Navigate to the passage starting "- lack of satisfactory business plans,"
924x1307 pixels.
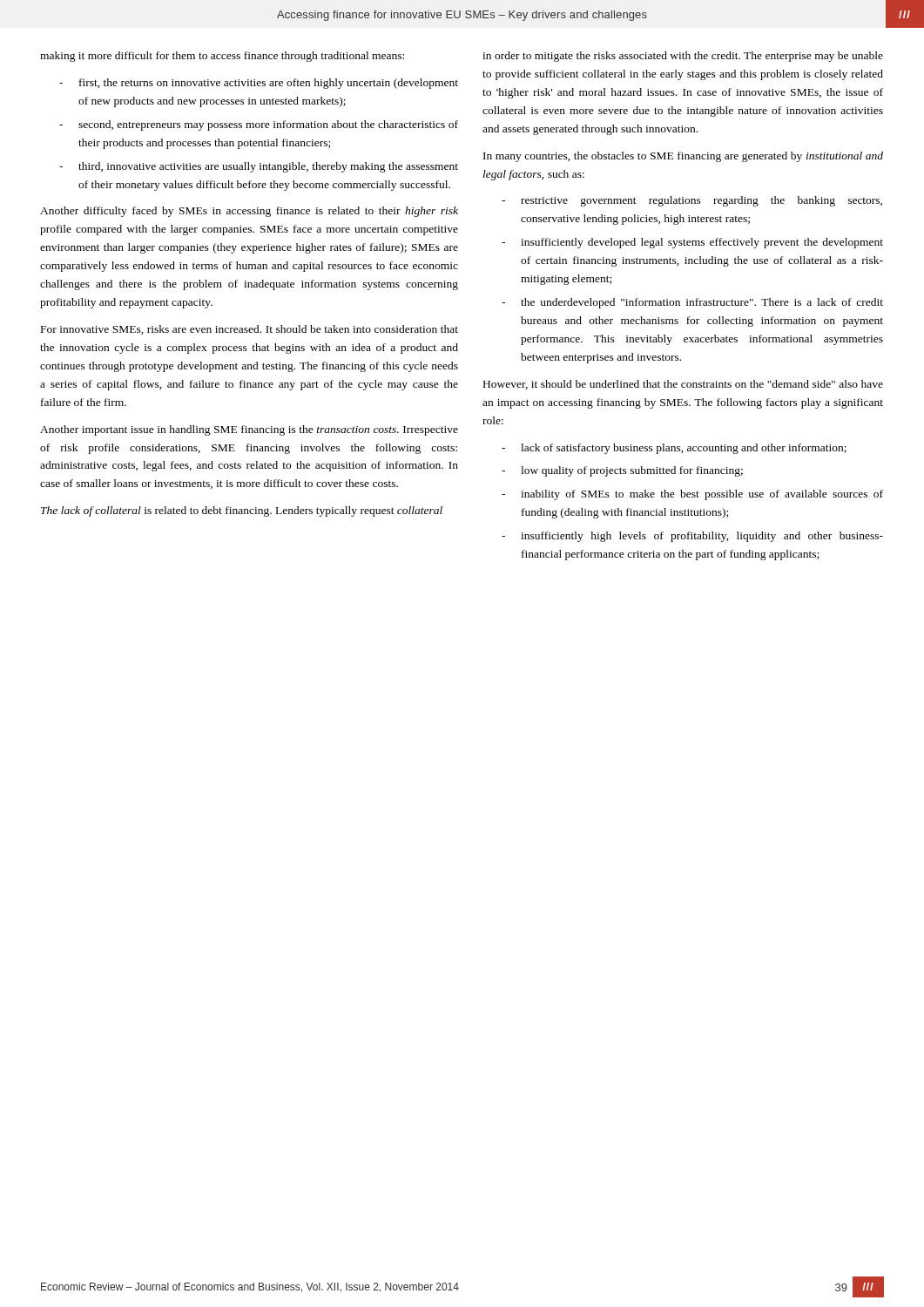(x=692, y=448)
